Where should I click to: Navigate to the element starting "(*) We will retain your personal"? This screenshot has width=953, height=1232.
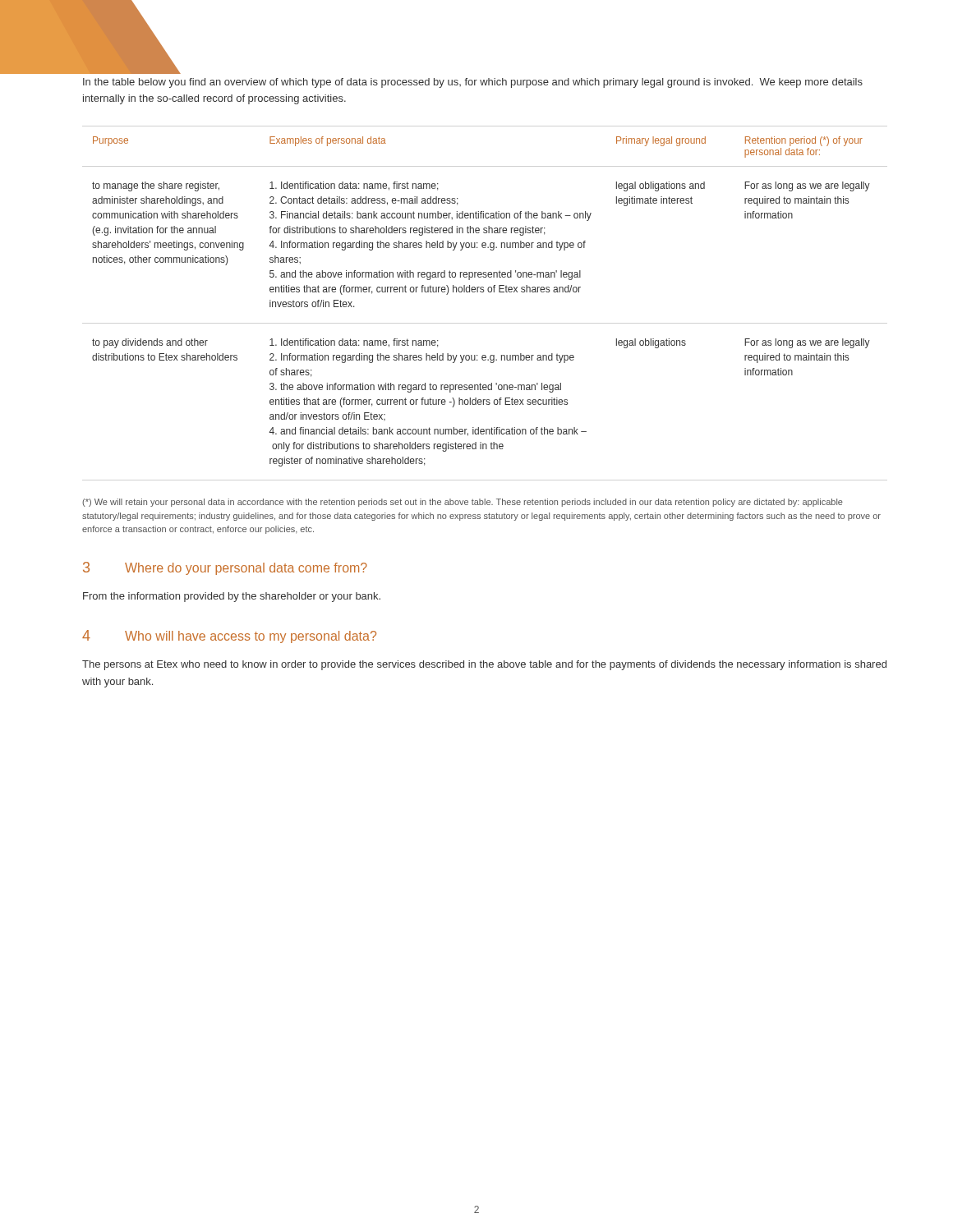pyautogui.click(x=481, y=515)
